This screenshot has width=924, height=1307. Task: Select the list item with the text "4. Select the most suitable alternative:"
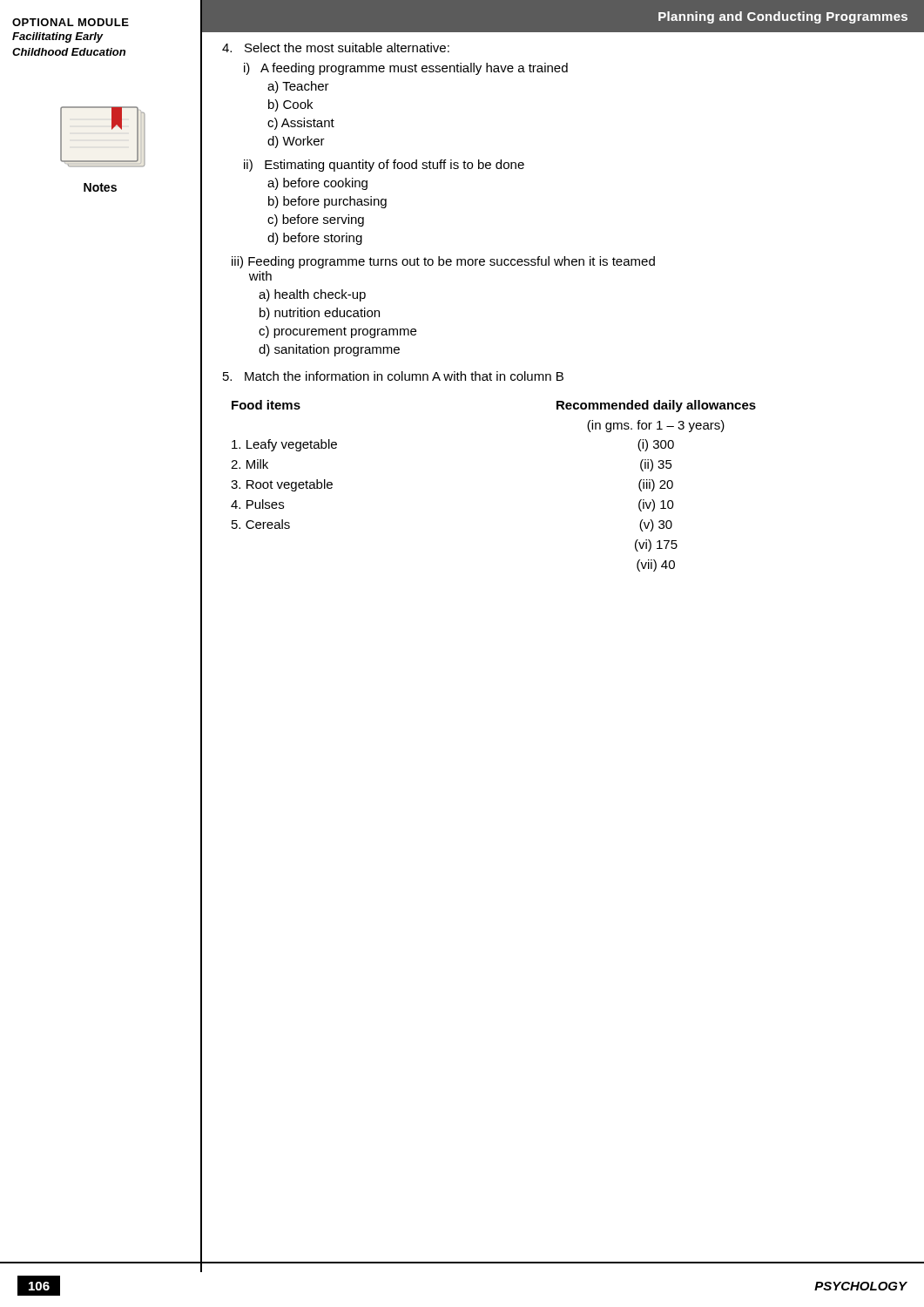(336, 48)
